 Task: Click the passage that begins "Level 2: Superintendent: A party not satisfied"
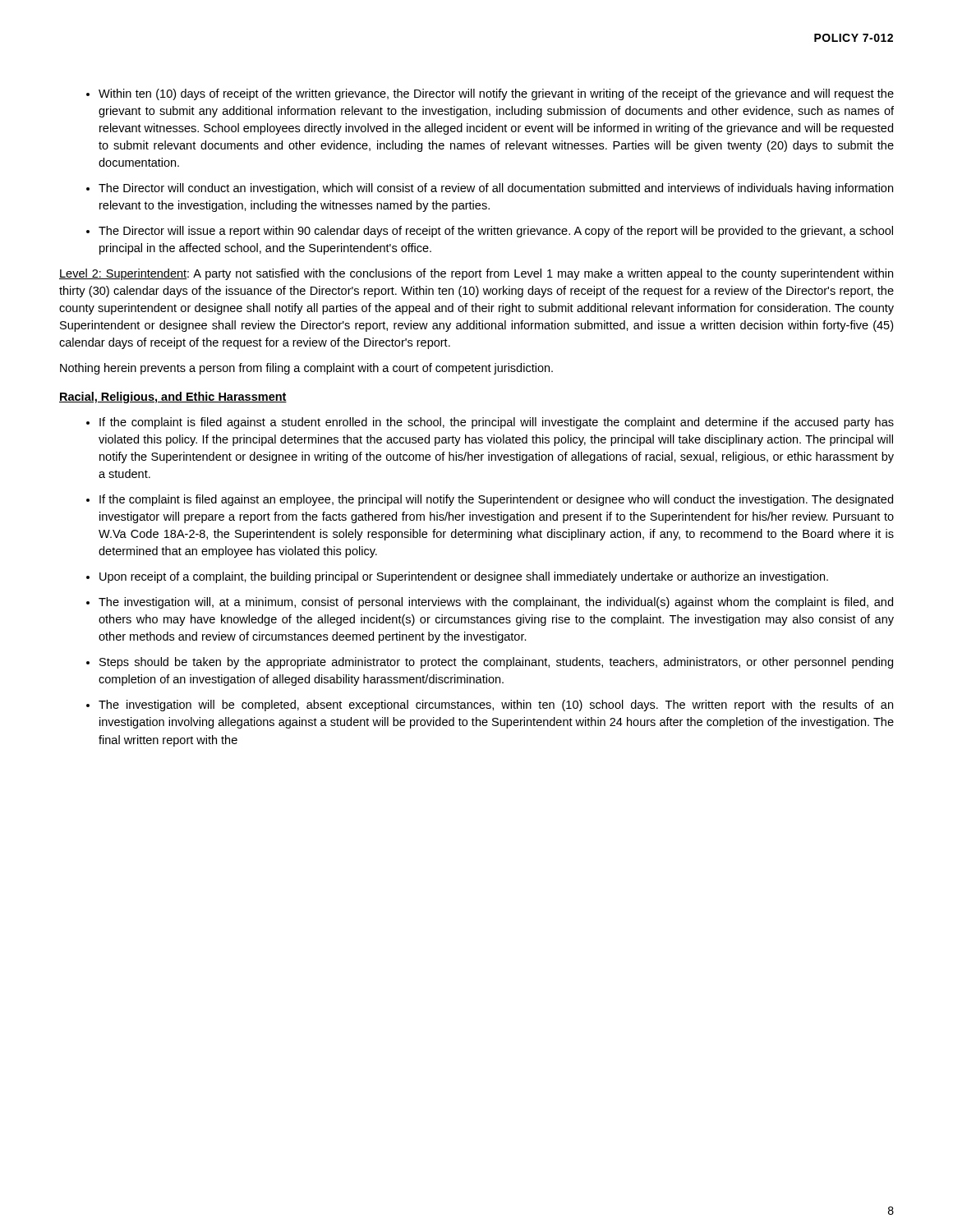(476, 308)
